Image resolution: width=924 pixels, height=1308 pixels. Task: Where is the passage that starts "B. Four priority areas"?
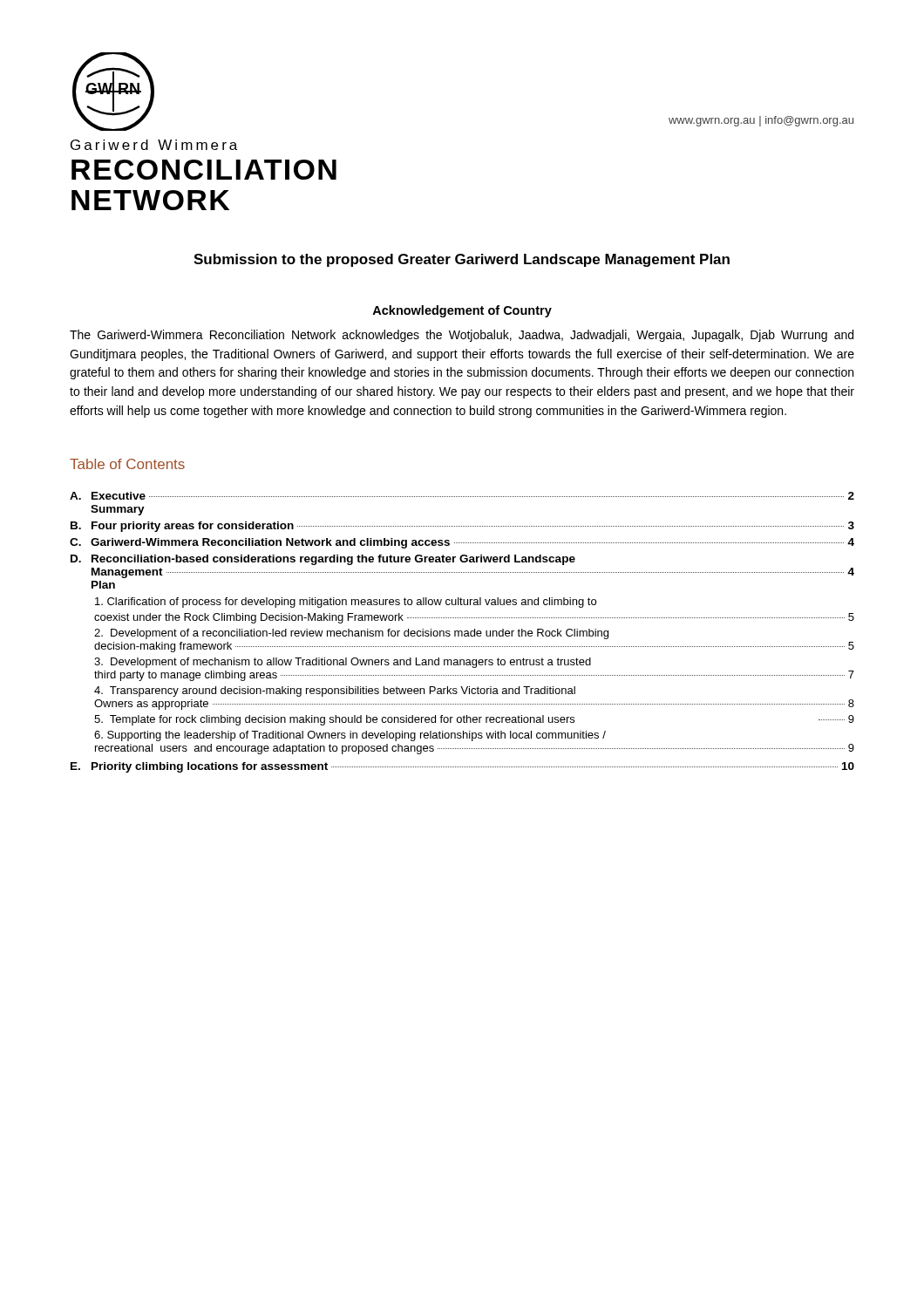[462, 525]
